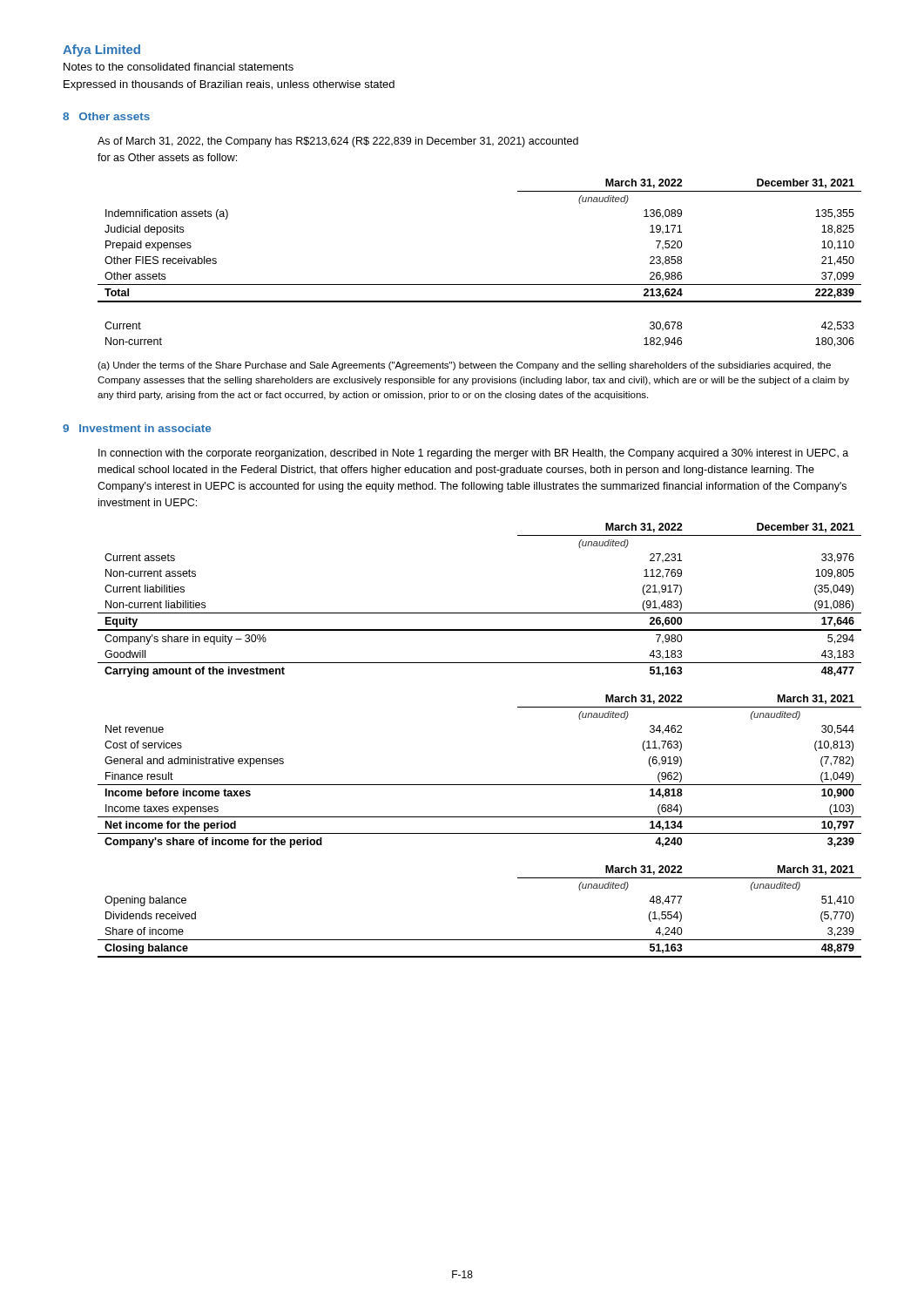Select the table that reads "Share of income"
Image resolution: width=924 pixels, height=1307 pixels.
(x=479, y=910)
